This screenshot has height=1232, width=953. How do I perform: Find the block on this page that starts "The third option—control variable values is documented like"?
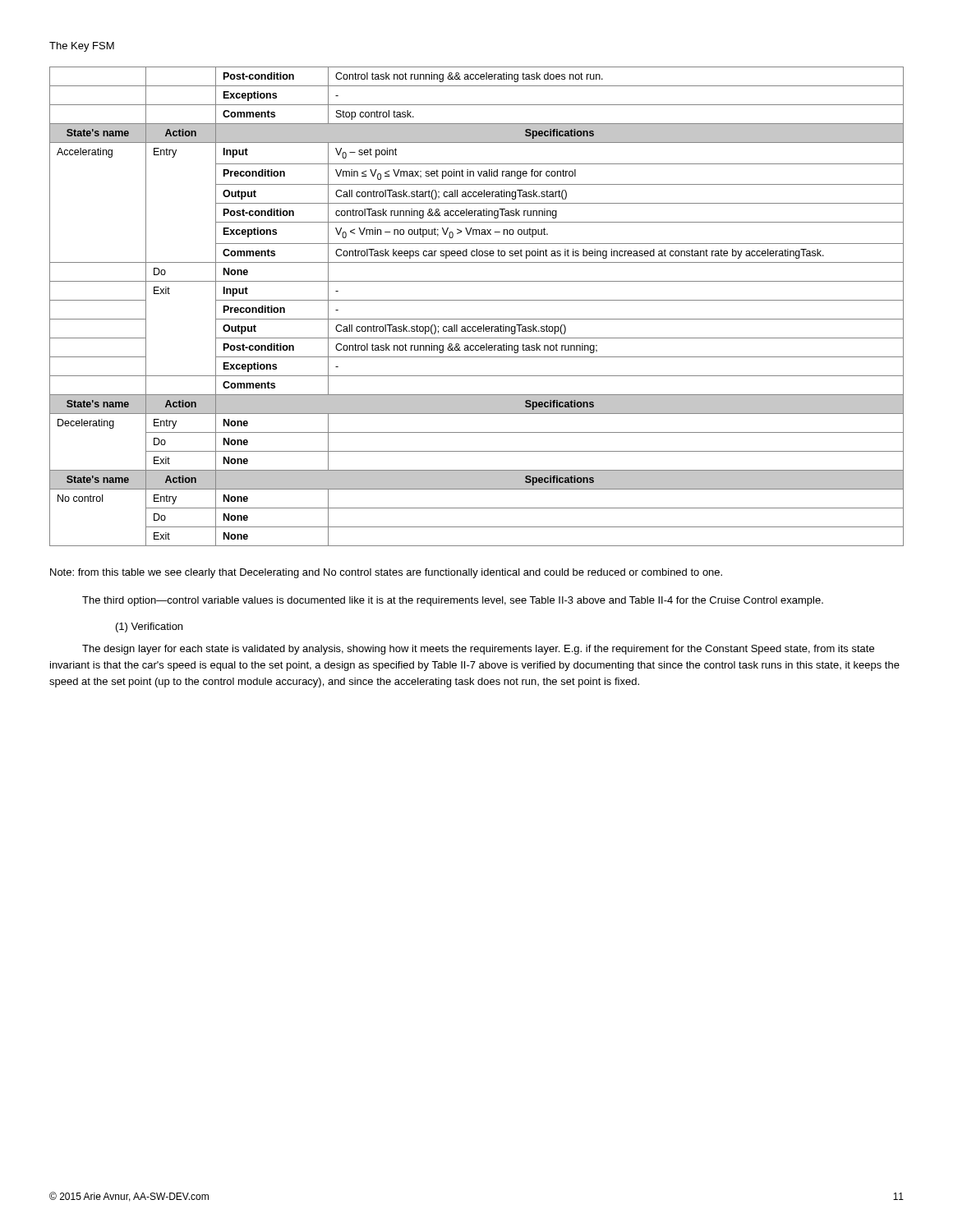tap(453, 600)
